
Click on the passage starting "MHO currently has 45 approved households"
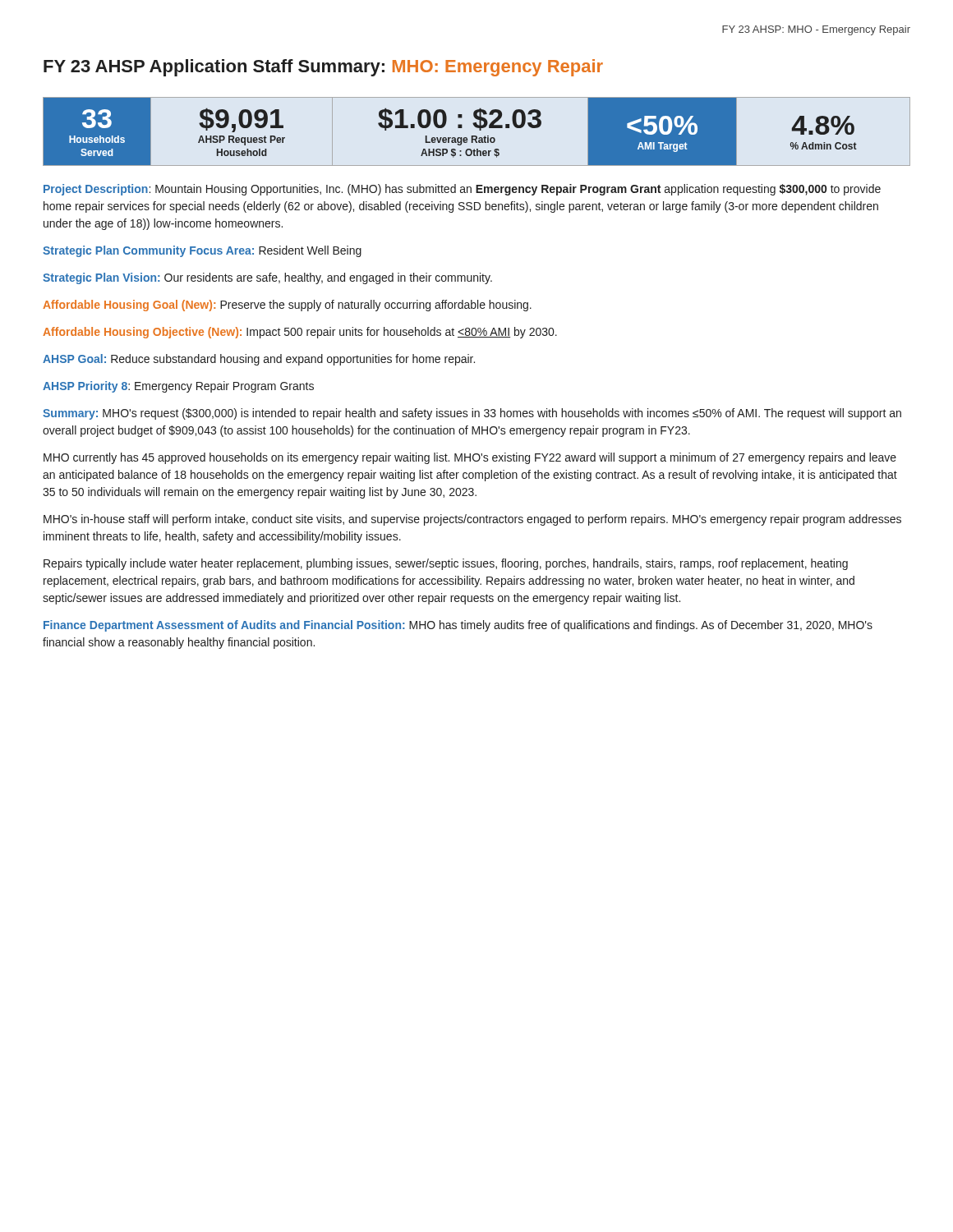(x=470, y=475)
